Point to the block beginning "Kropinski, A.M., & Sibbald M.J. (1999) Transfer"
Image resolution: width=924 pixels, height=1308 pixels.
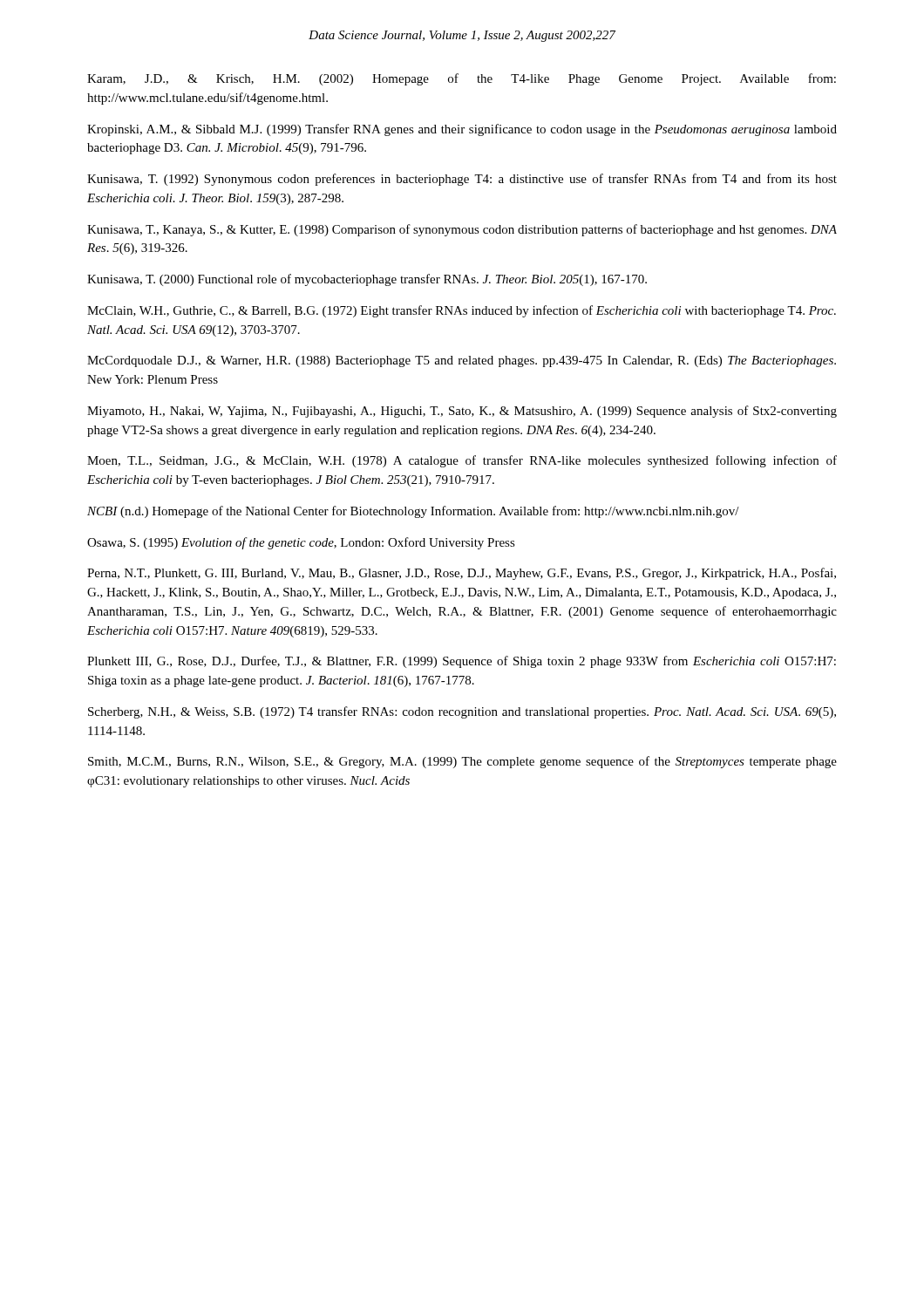coord(462,138)
